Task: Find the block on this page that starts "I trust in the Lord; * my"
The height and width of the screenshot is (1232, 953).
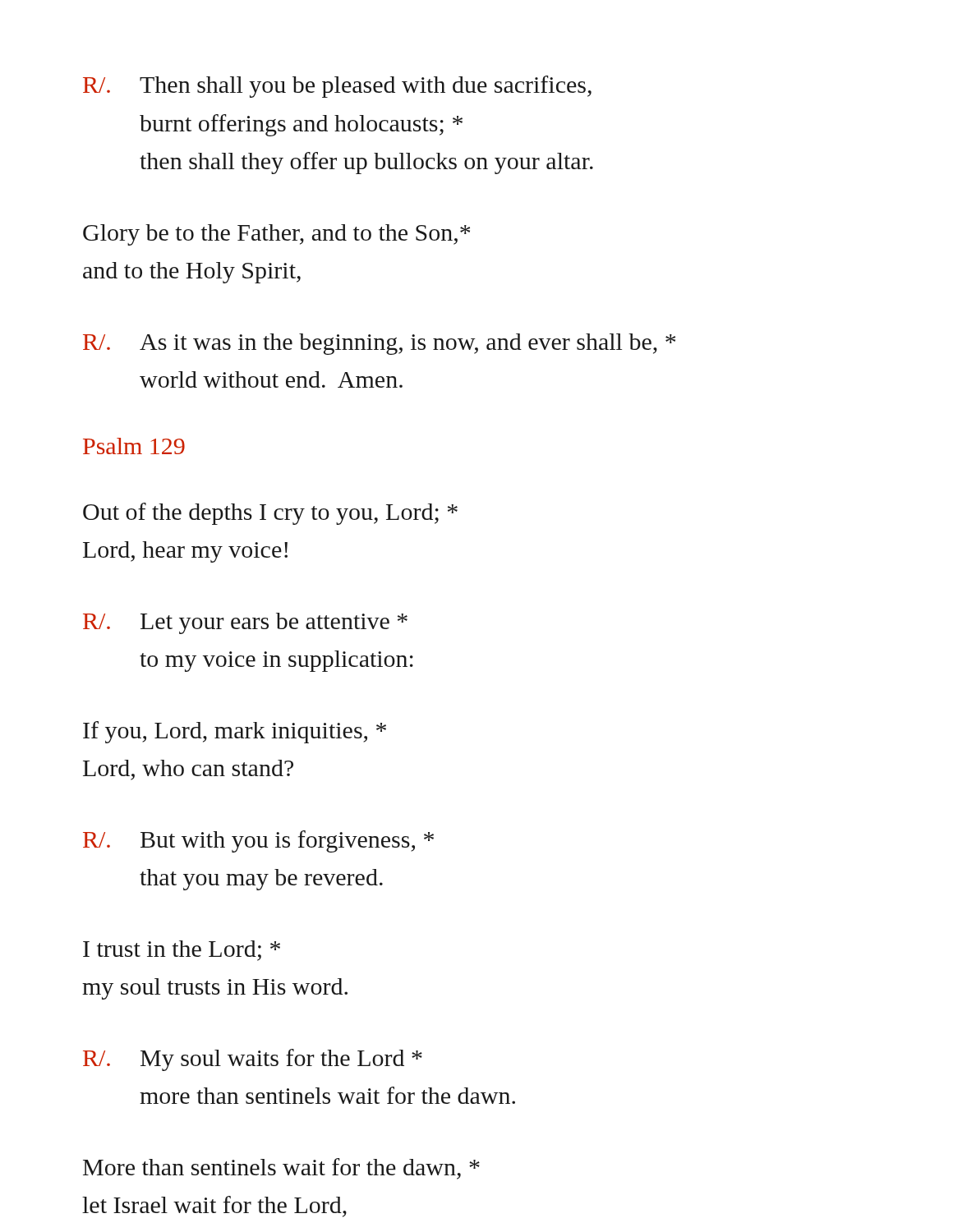Action: point(216,967)
